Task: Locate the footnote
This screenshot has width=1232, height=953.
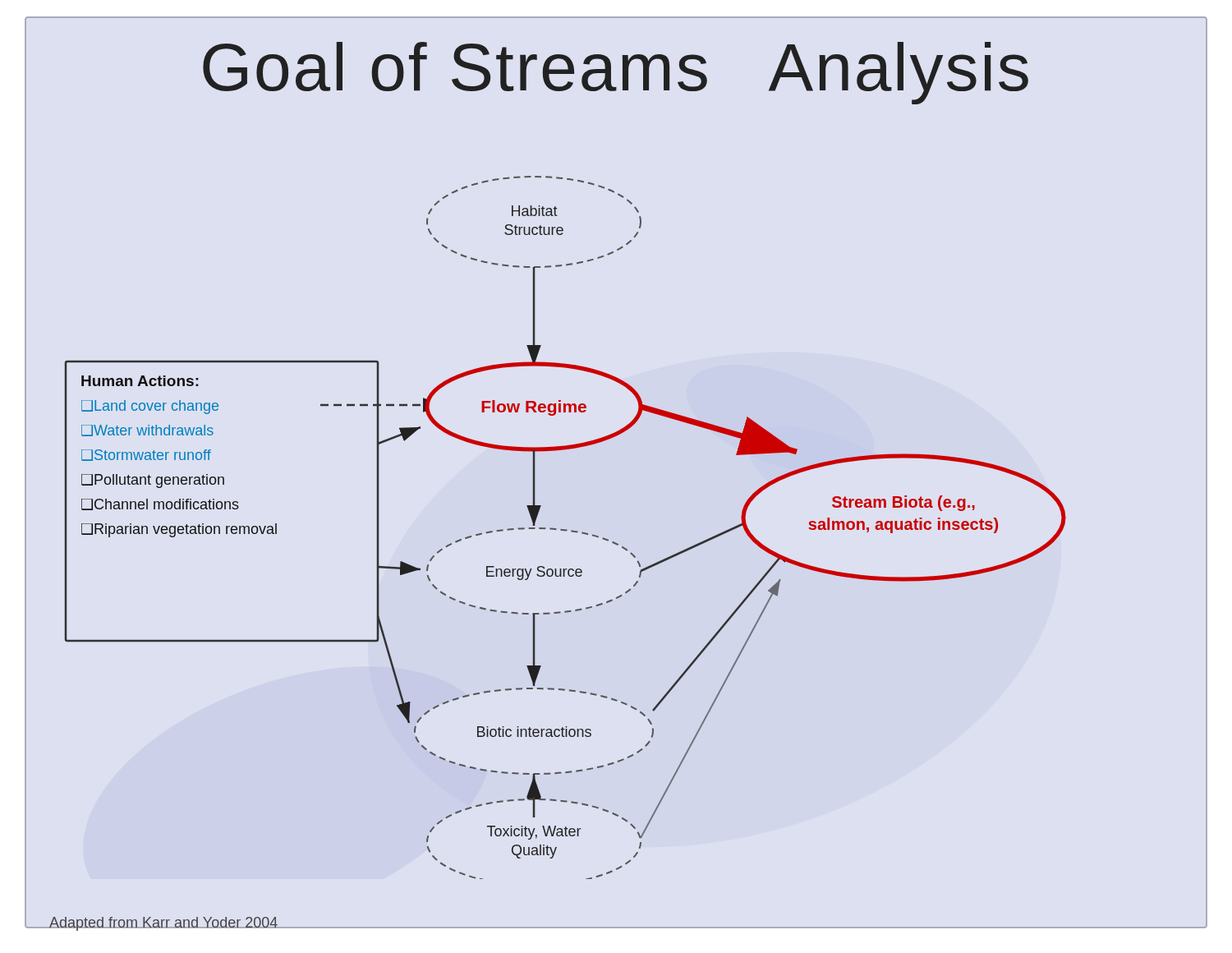Action: [164, 923]
